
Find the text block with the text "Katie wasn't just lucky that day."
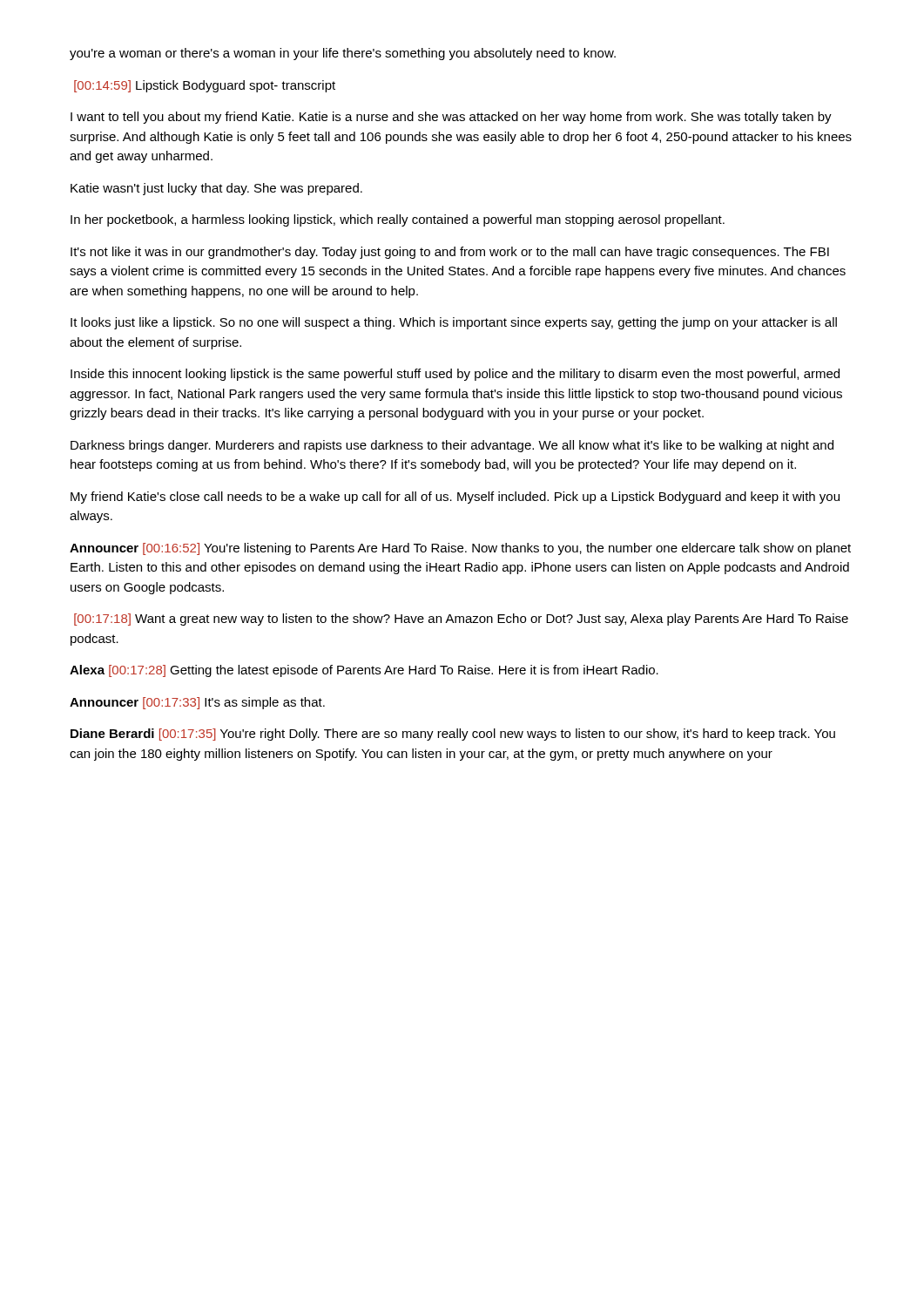[216, 187]
